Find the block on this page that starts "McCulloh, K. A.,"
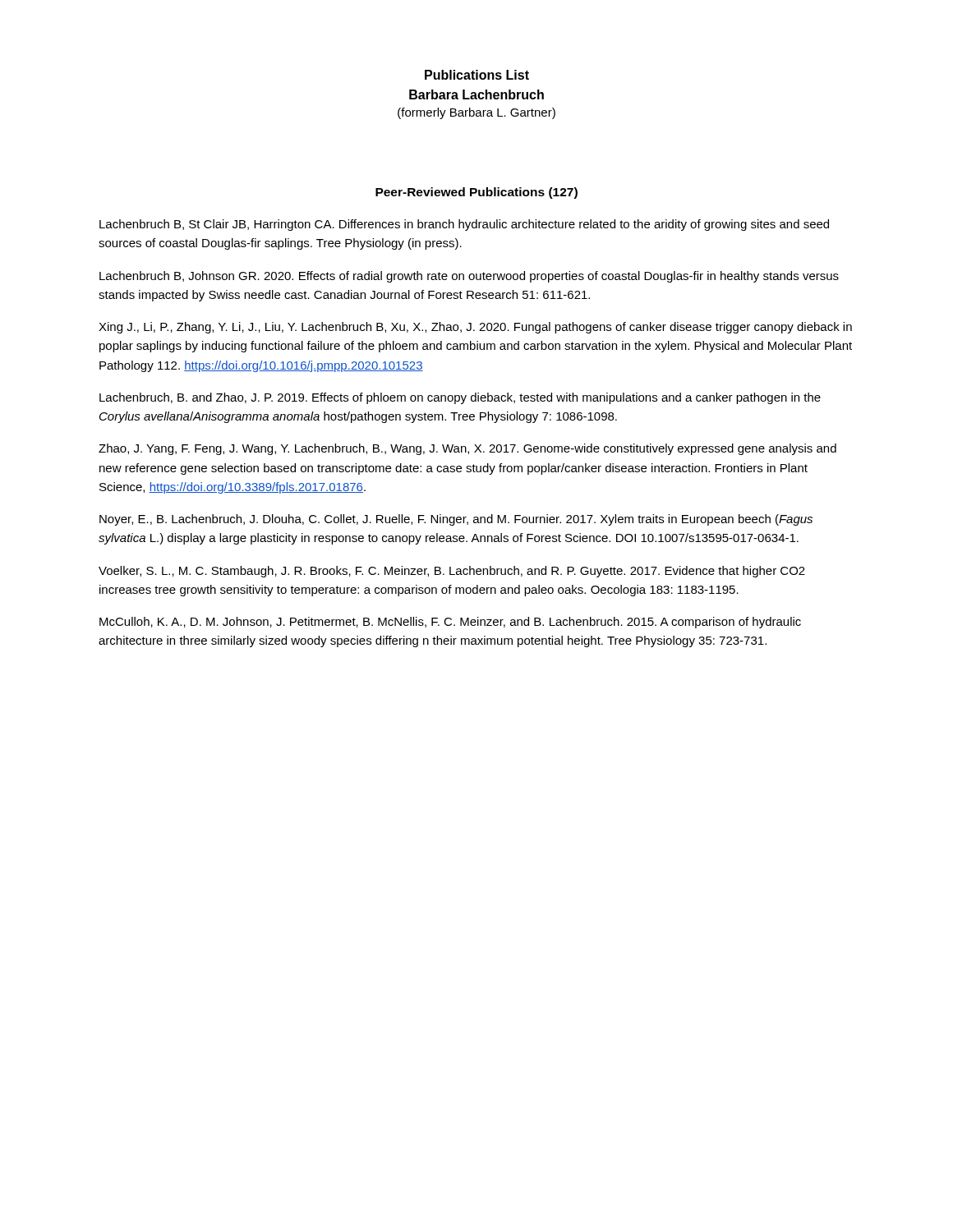 tap(450, 631)
